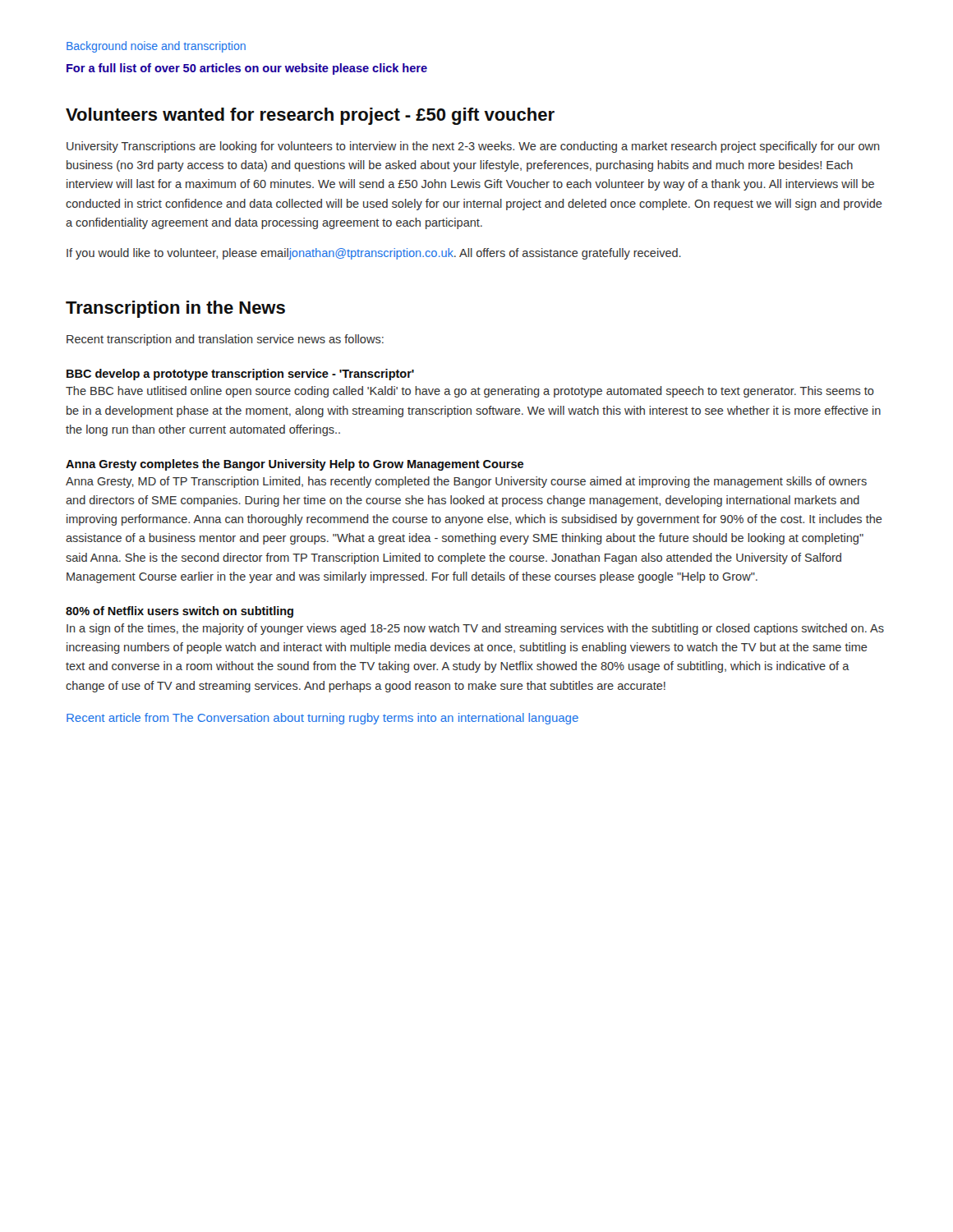Select the passage starting "The BBC have utlitised online"
Screen dimensions: 1232x953
pyautogui.click(x=473, y=410)
